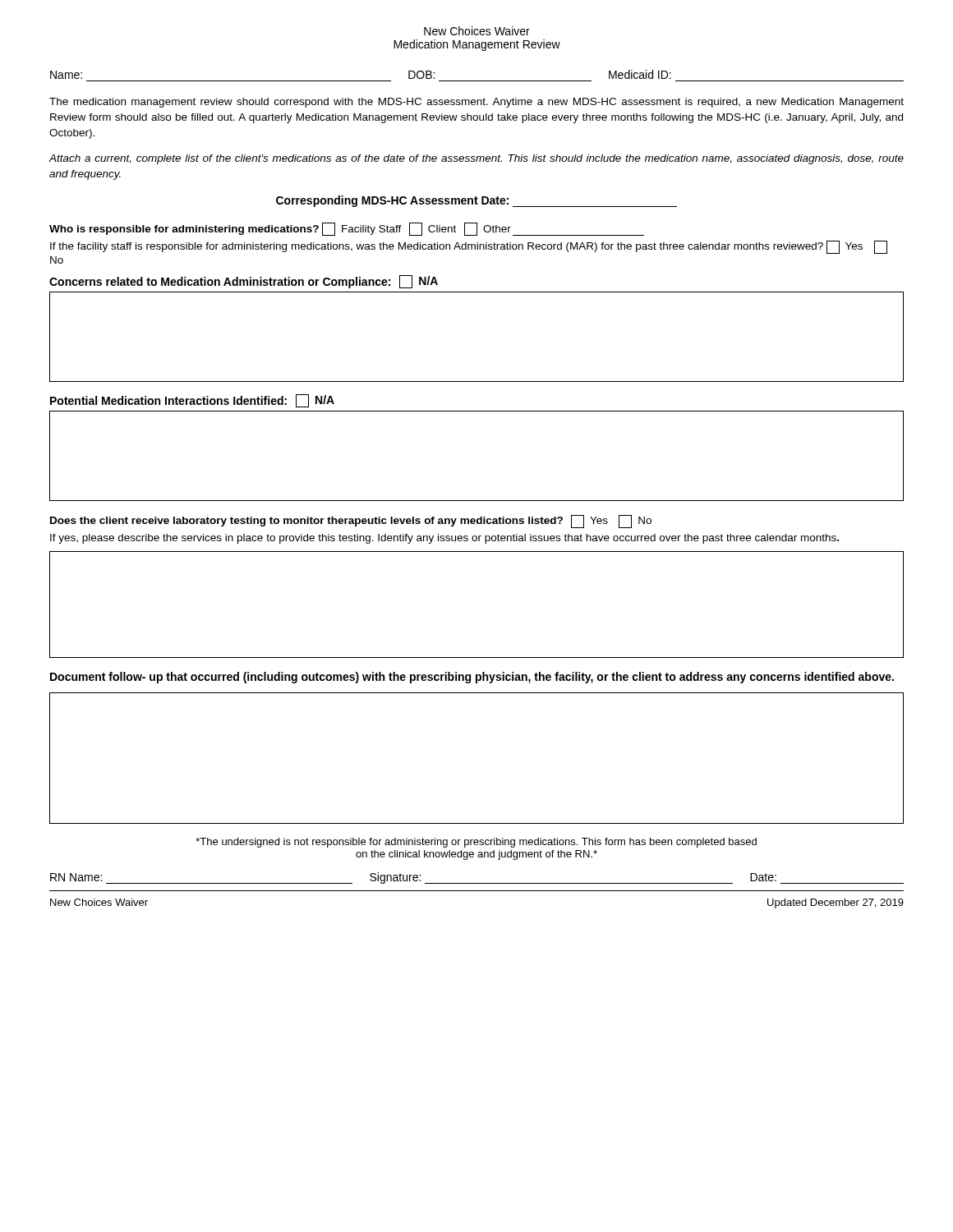Find the text starting "The undersigned is not responsible for administering"
This screenshot has width=953, height=1232.
click(x=476, y=847)
